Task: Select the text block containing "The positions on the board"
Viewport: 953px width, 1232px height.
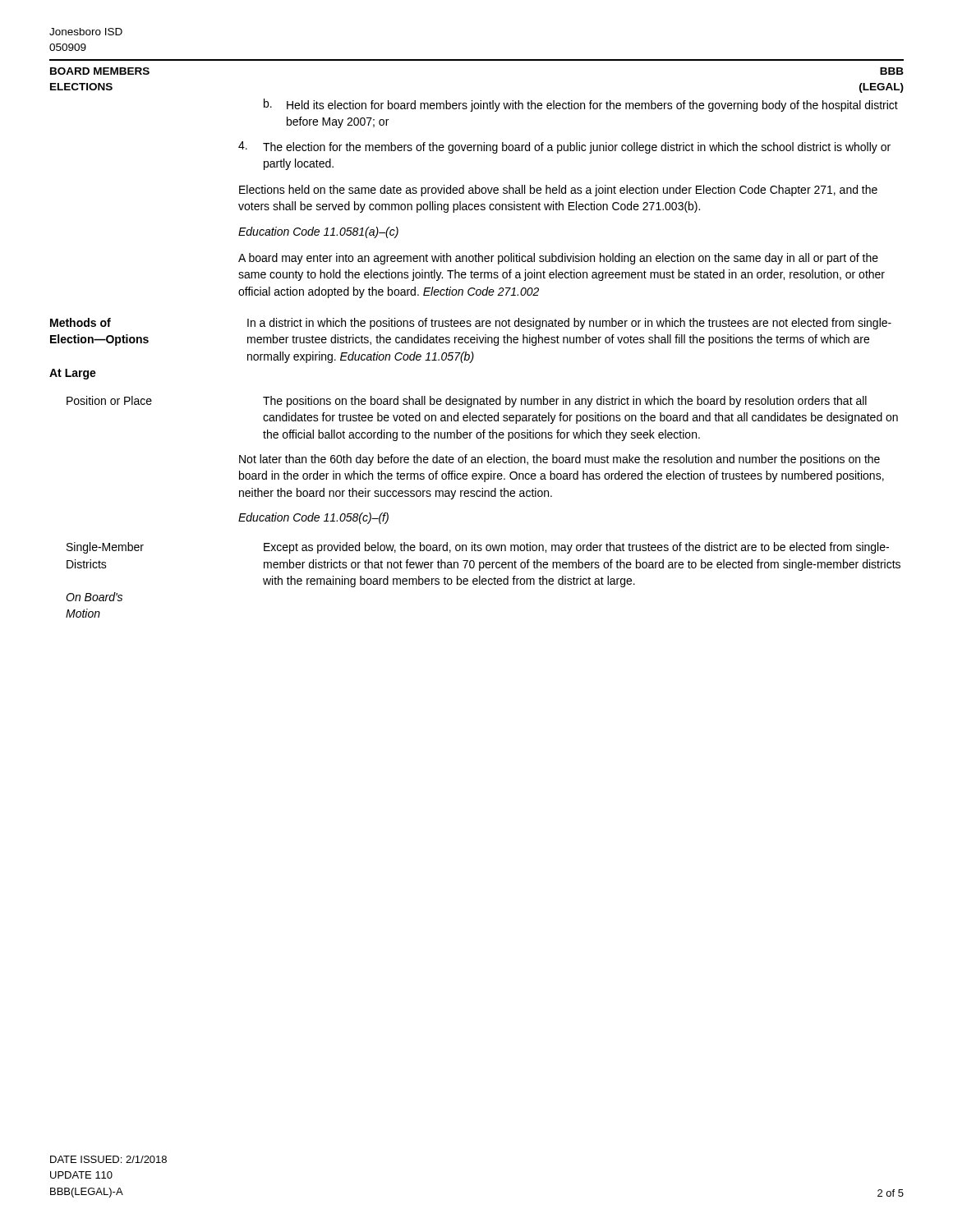Action: pos(581,418)
